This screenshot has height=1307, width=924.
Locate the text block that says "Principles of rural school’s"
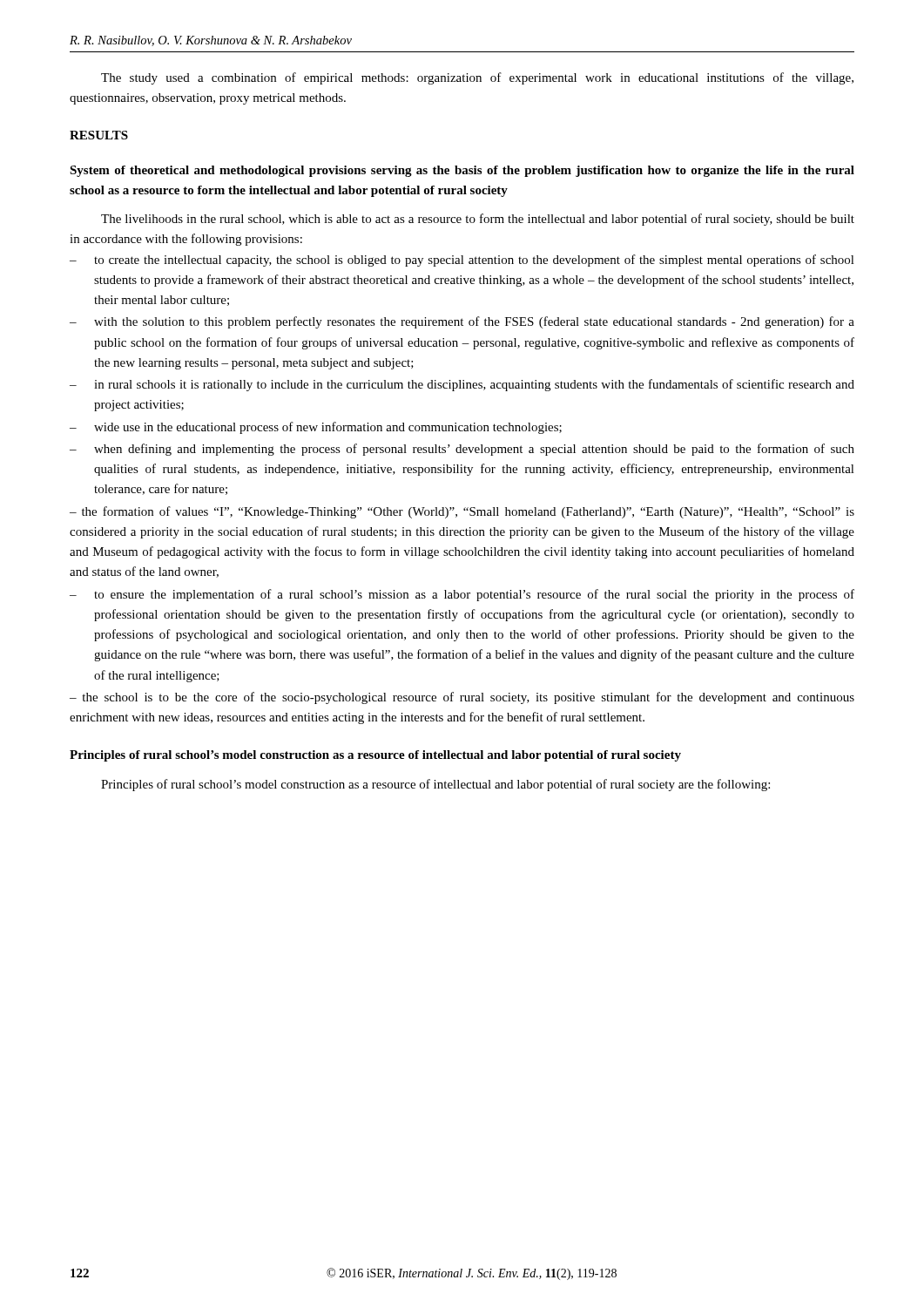pos(436,784)
